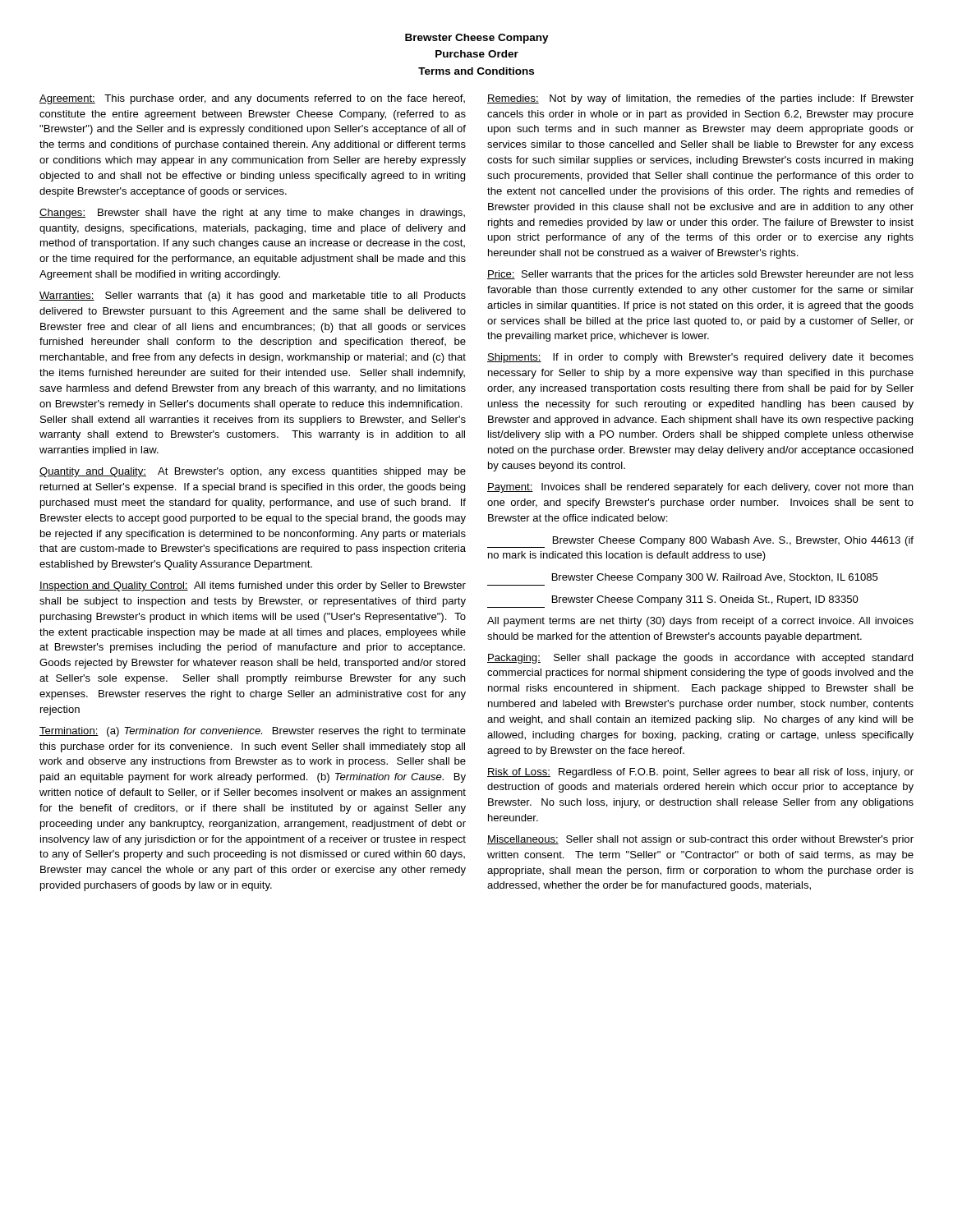Click on the block starting "Warranties: Seller warrants that (a) it"
This screenshot has height=1232, width=953.
(253, 373)
